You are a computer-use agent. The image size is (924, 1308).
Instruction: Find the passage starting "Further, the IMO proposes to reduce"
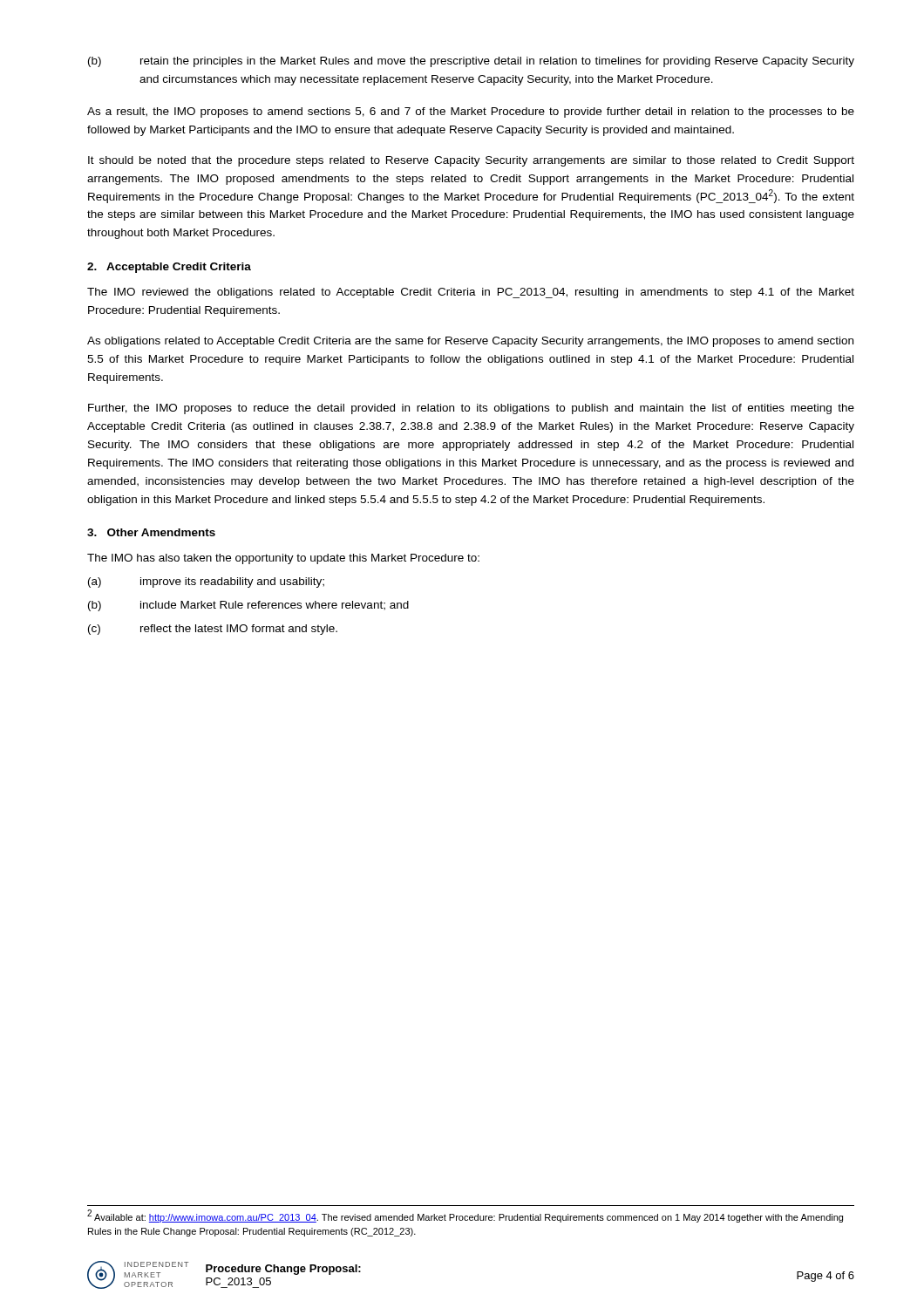click(x=471, y=453)
